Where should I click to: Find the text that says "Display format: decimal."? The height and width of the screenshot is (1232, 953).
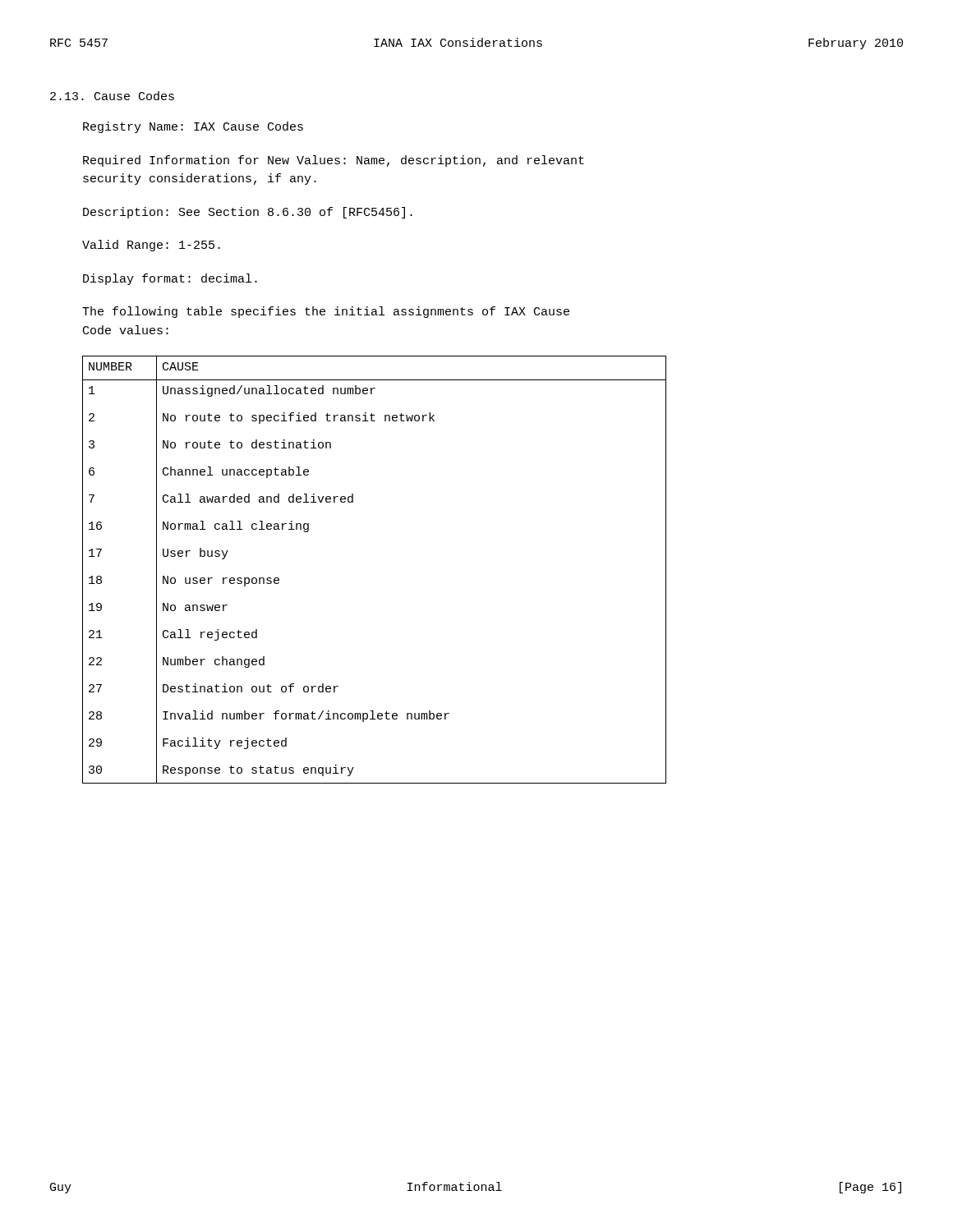pos(171,279)
